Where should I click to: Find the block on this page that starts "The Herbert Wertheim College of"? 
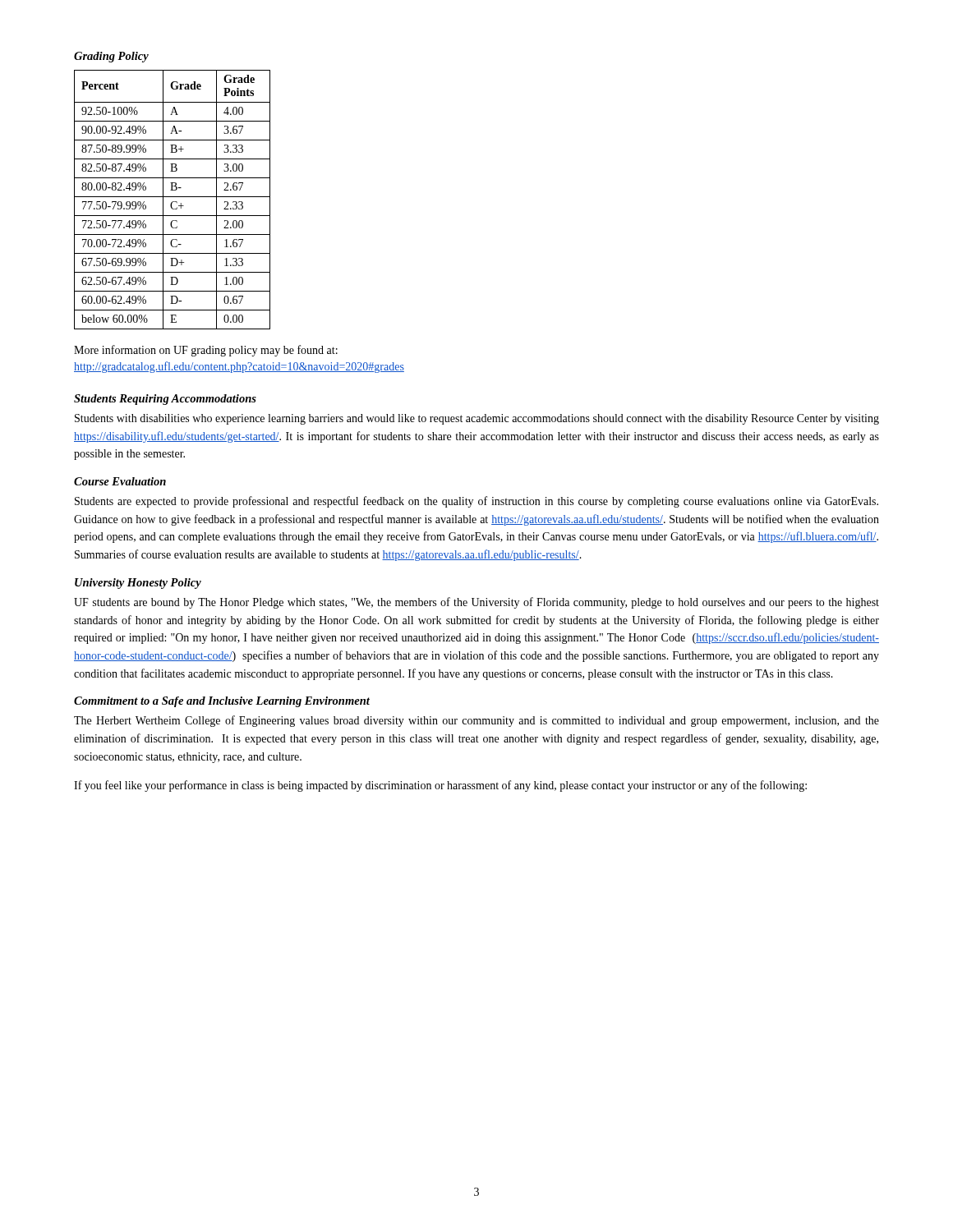click(x=476, y=739)
